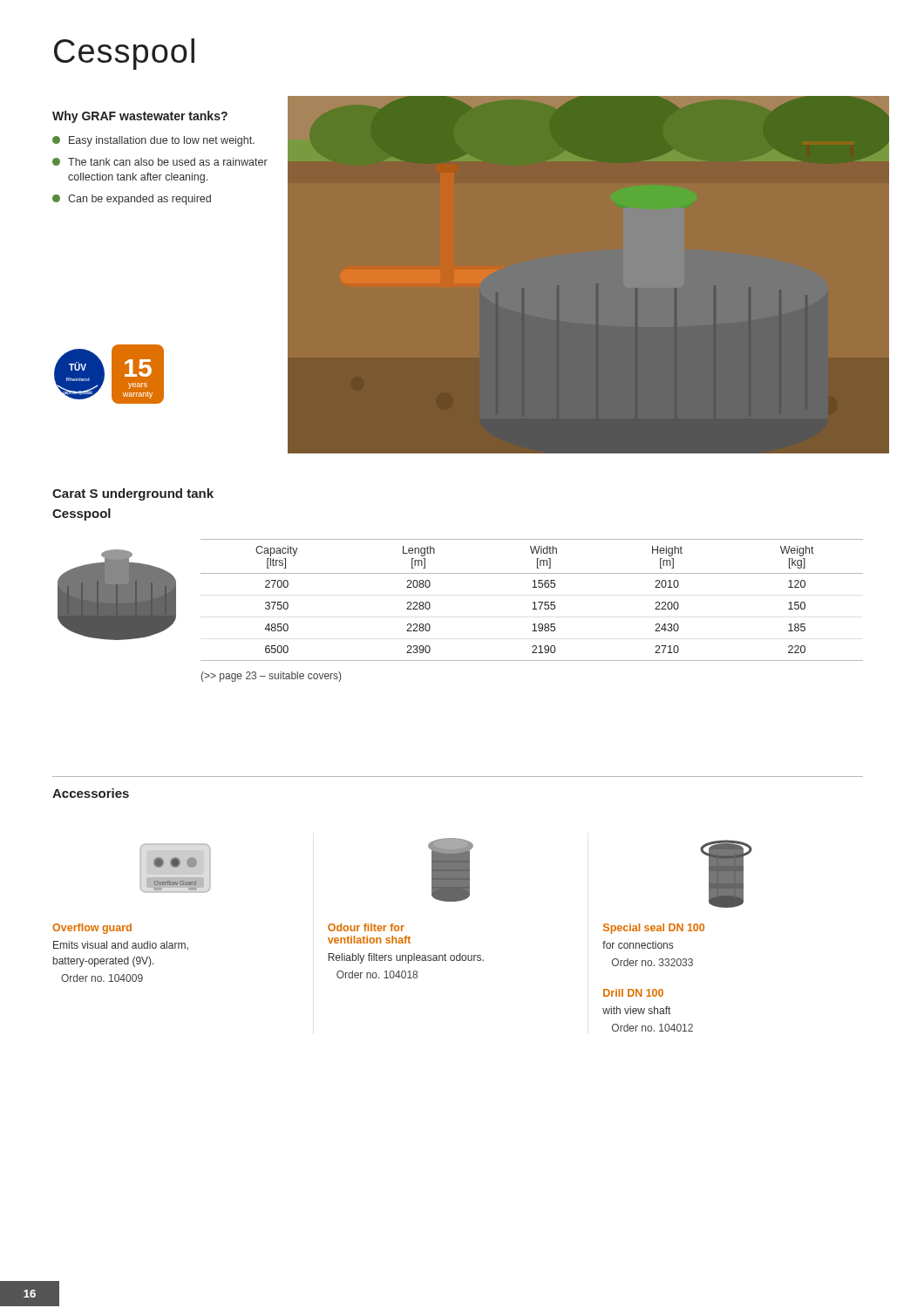Select the block starting "Special seal DN 100"

654,929
